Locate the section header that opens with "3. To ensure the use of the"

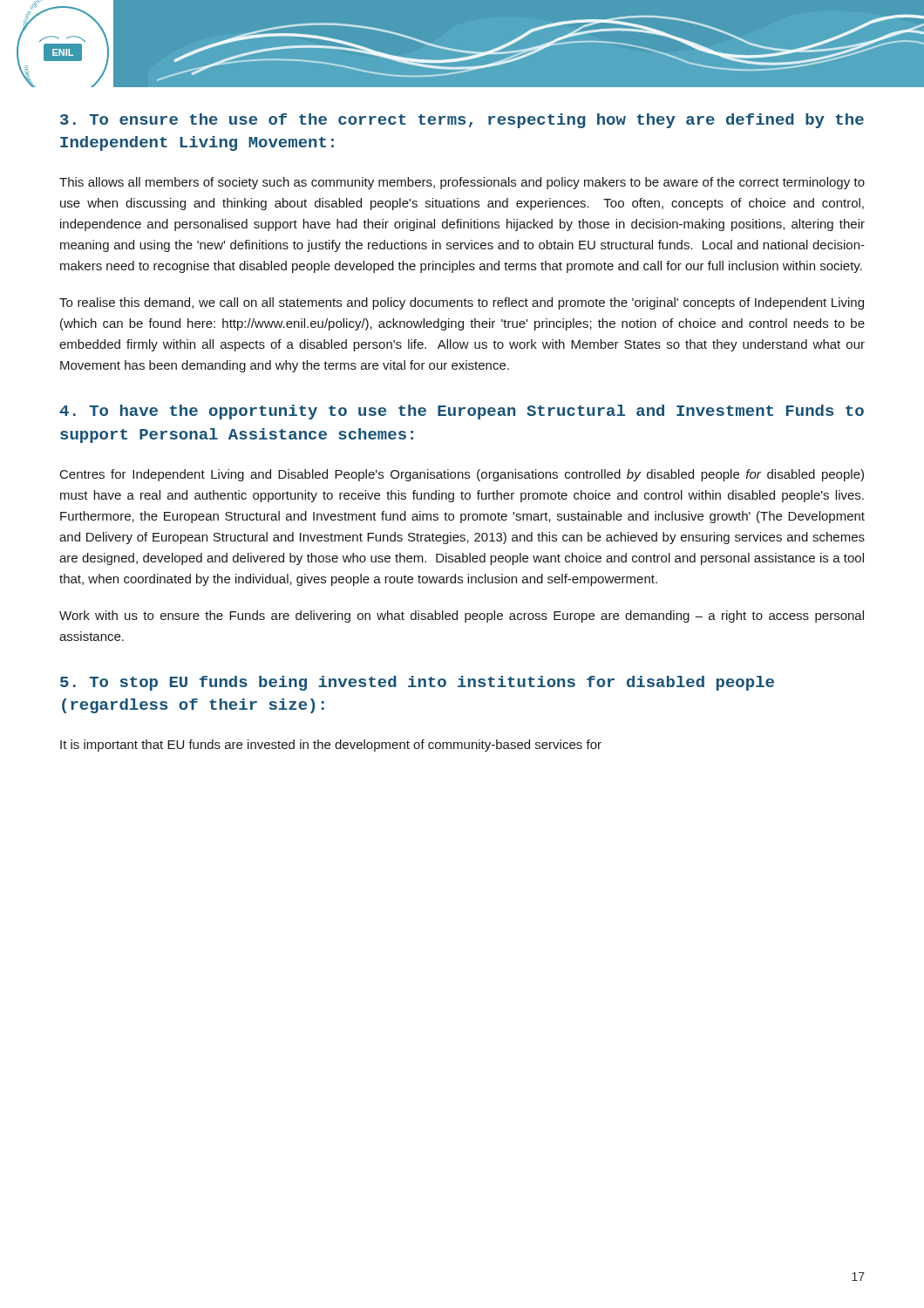point(462,132)
